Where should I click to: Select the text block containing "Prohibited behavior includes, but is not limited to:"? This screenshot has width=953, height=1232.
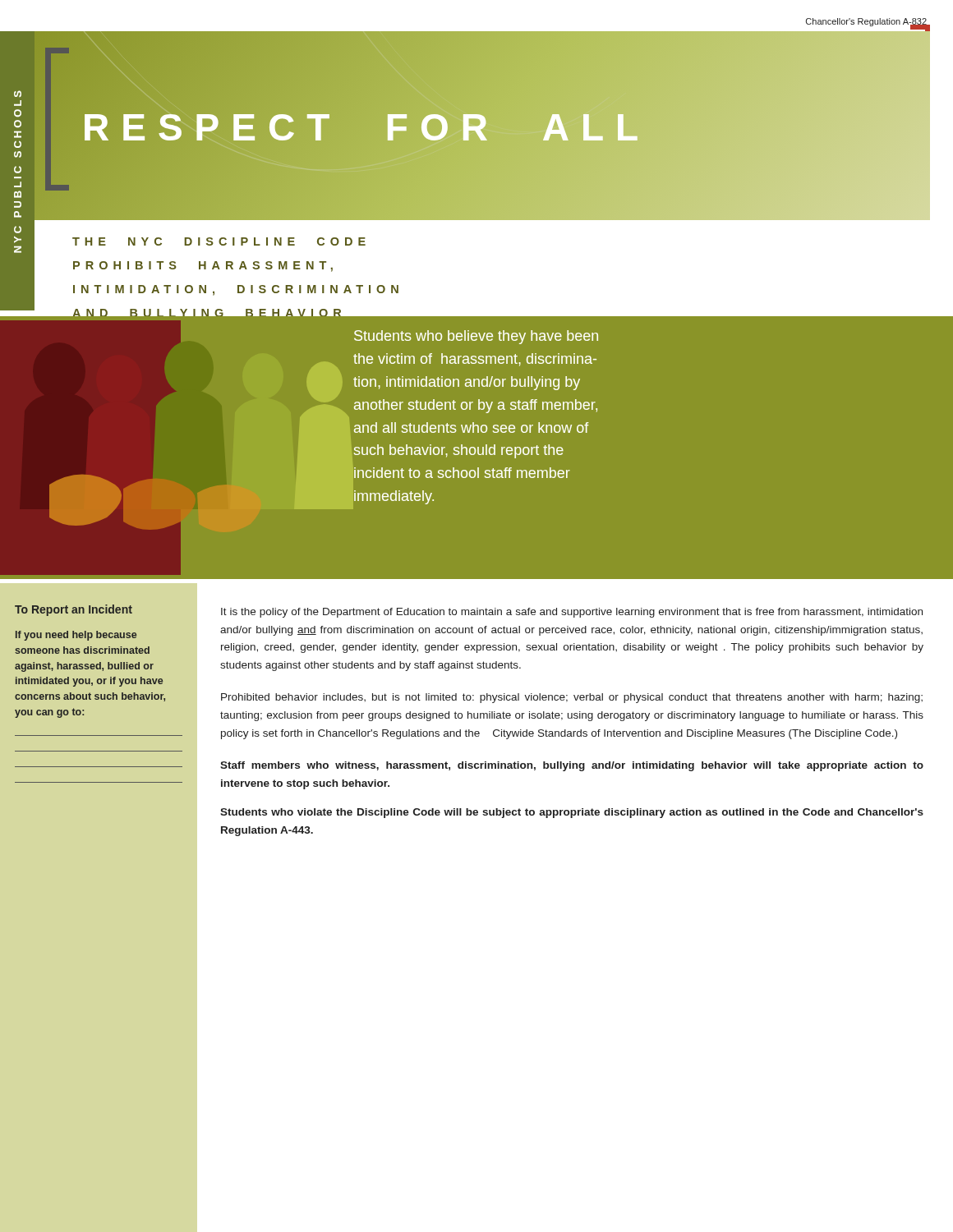[x=572, y=715]
